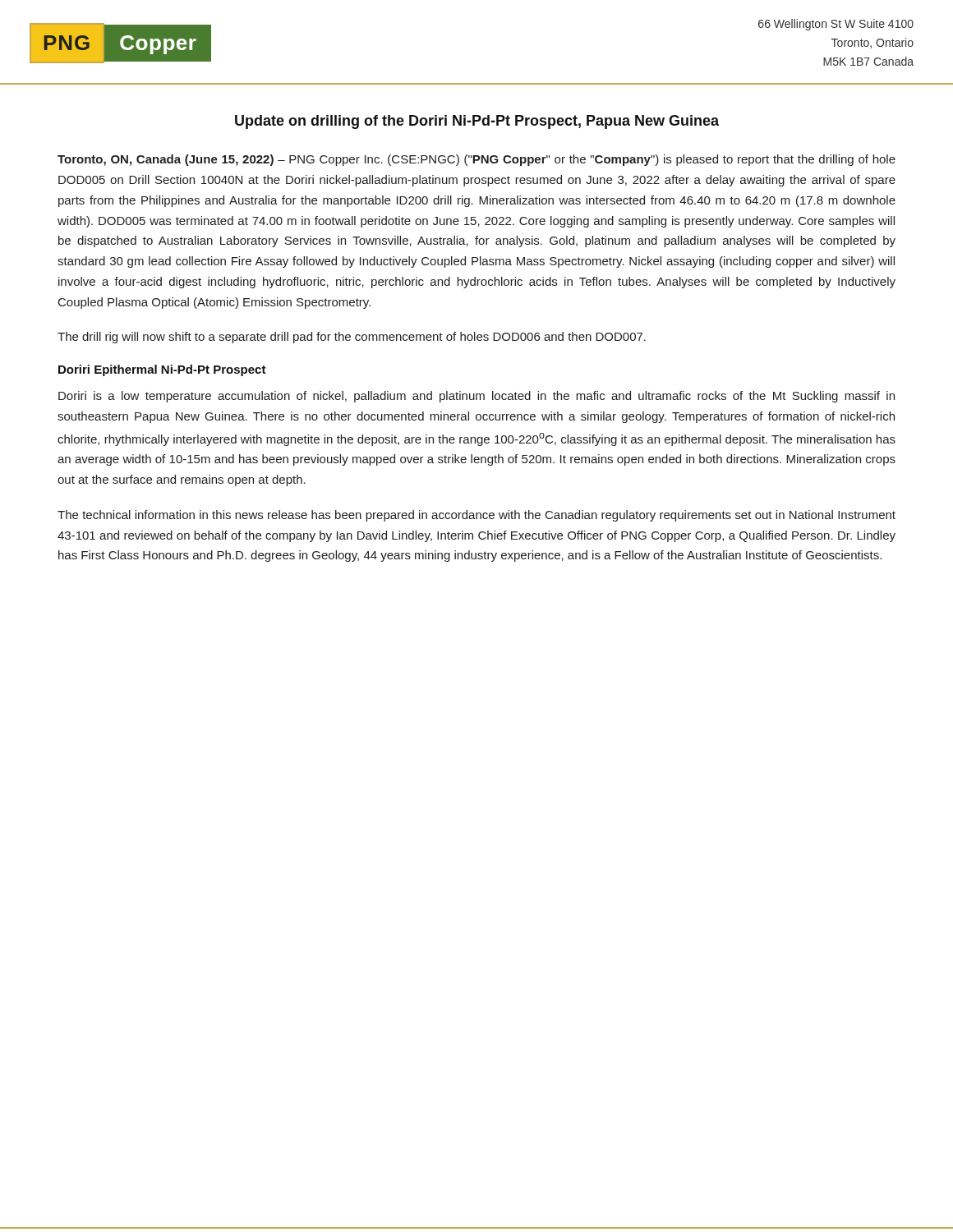Select the passage starting "Doriri Epithermal Ni-Pd-Pt Prospect"
Screen dimensions: 1232x953
pos(162,369)
